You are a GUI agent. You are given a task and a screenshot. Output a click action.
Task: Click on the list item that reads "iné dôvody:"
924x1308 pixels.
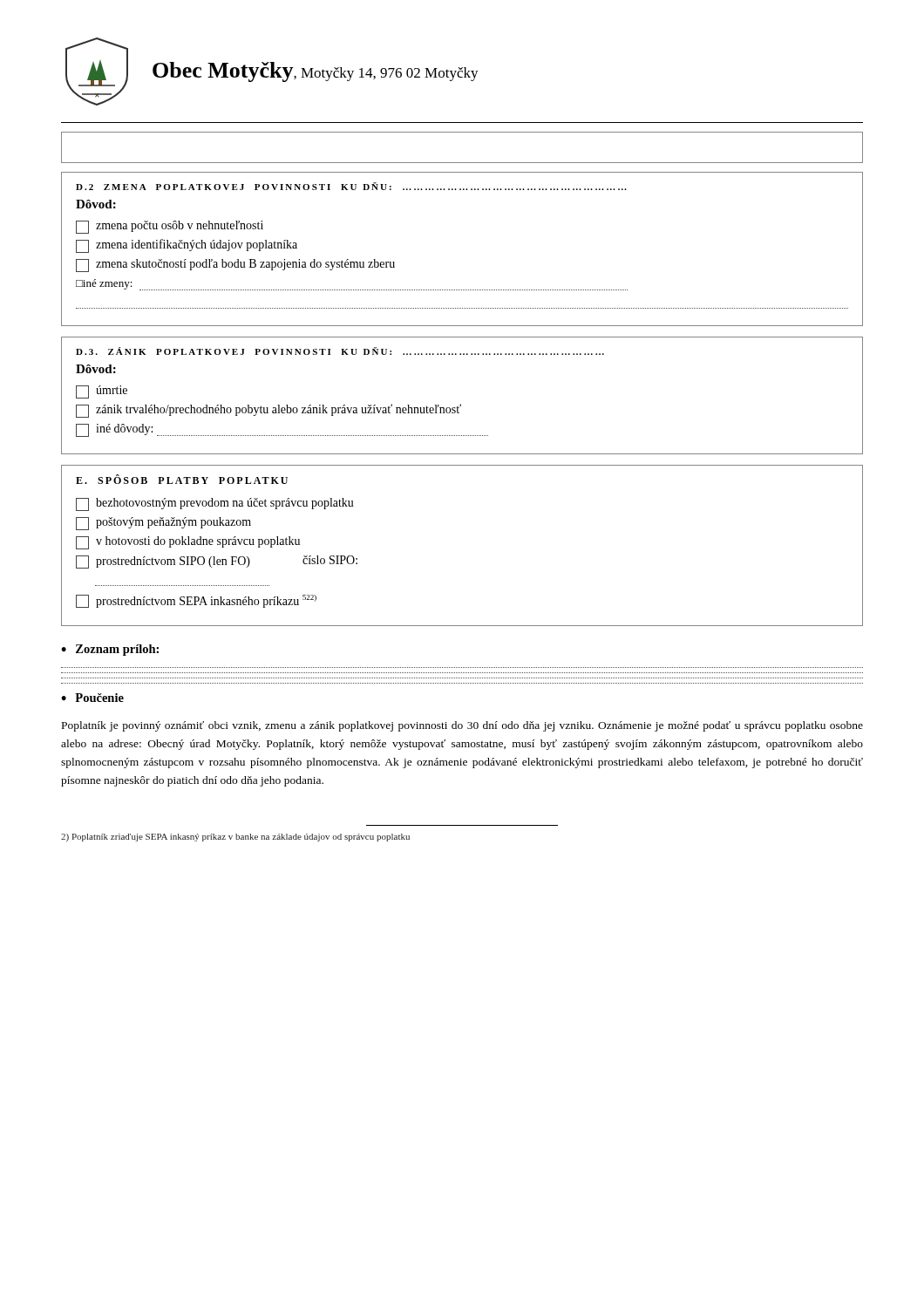[x=282, y=429]
